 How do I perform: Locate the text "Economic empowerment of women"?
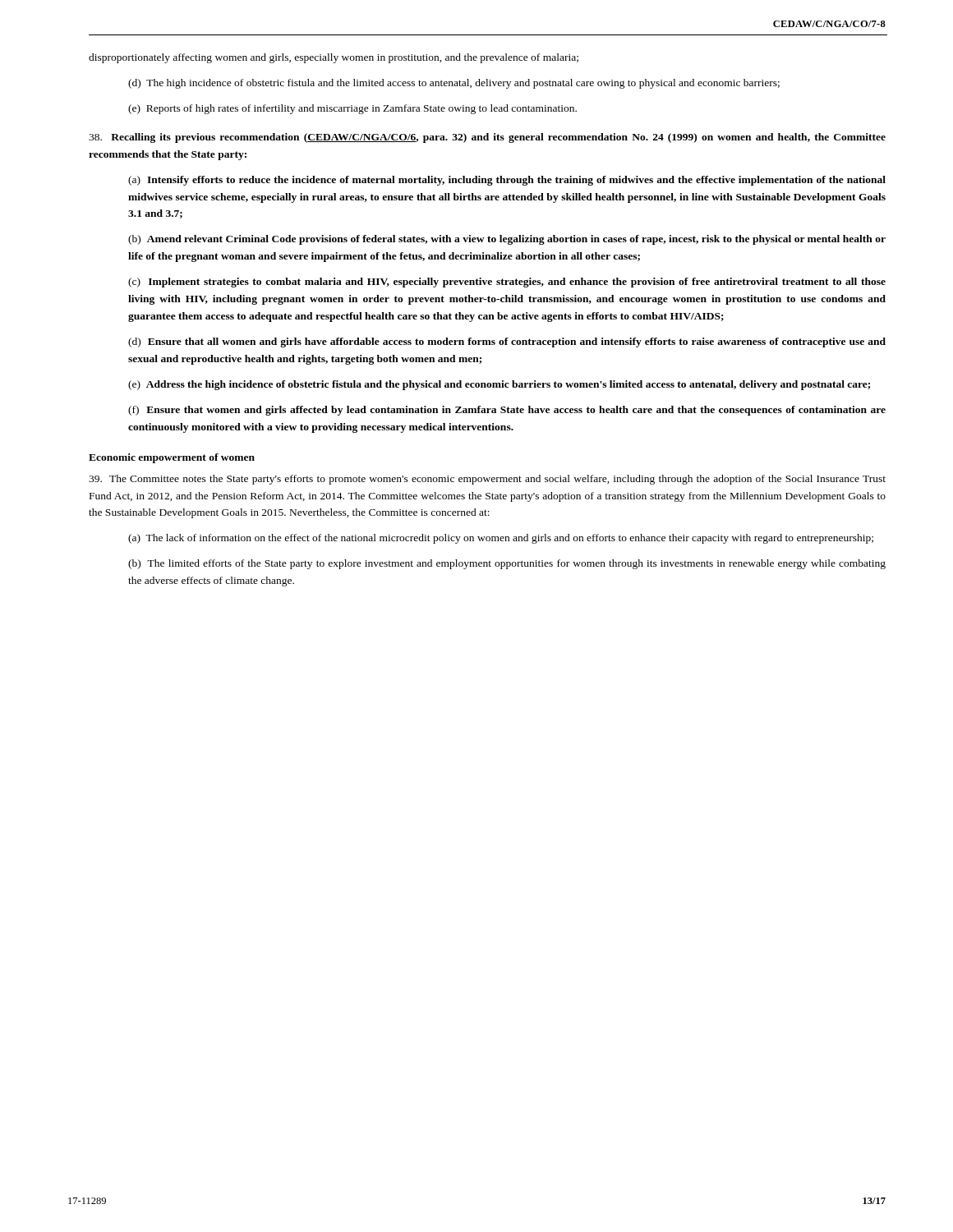coord(172,457)
